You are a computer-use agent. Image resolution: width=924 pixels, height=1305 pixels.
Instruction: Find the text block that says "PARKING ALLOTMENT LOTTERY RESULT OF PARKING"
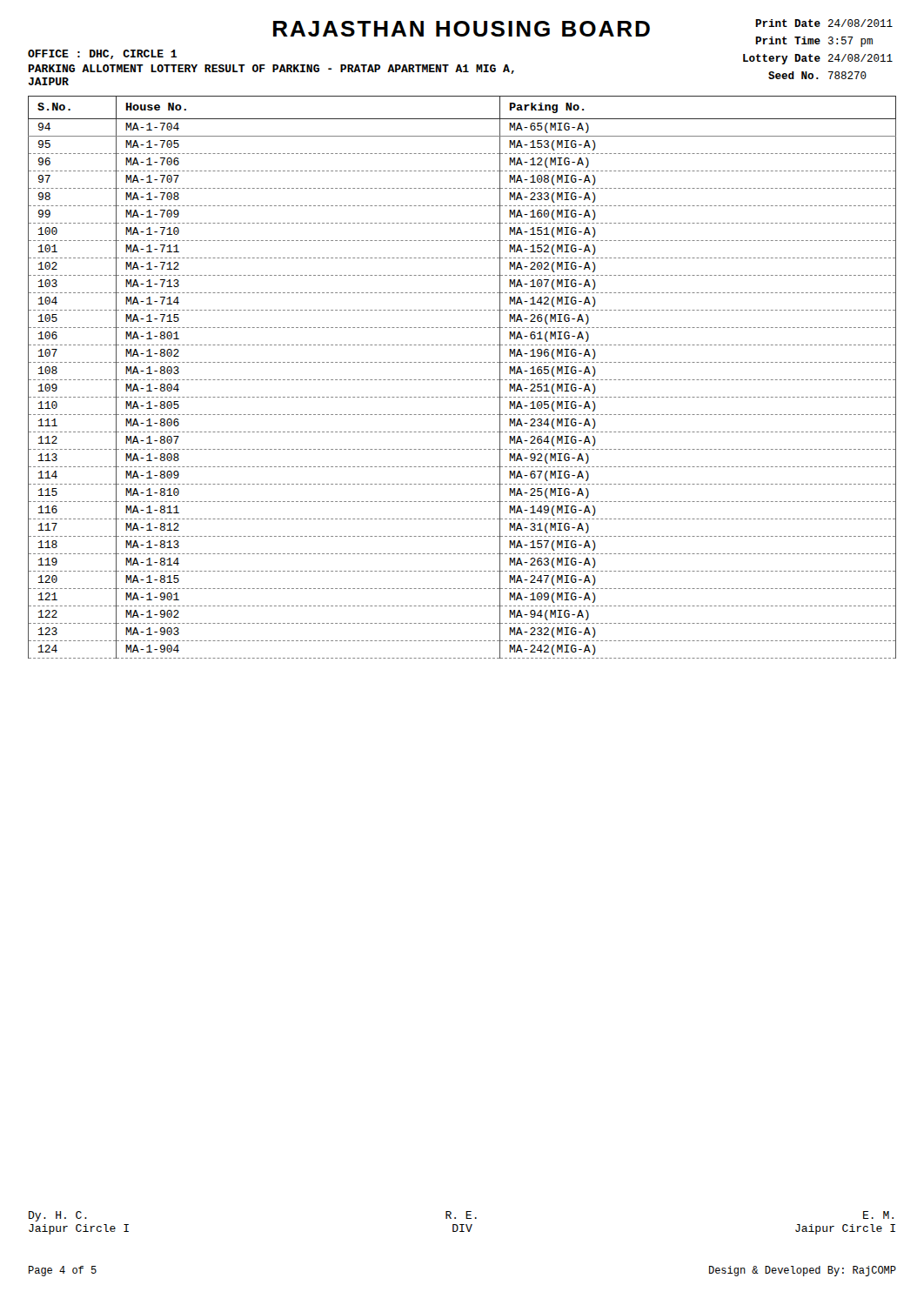[272, 76]
